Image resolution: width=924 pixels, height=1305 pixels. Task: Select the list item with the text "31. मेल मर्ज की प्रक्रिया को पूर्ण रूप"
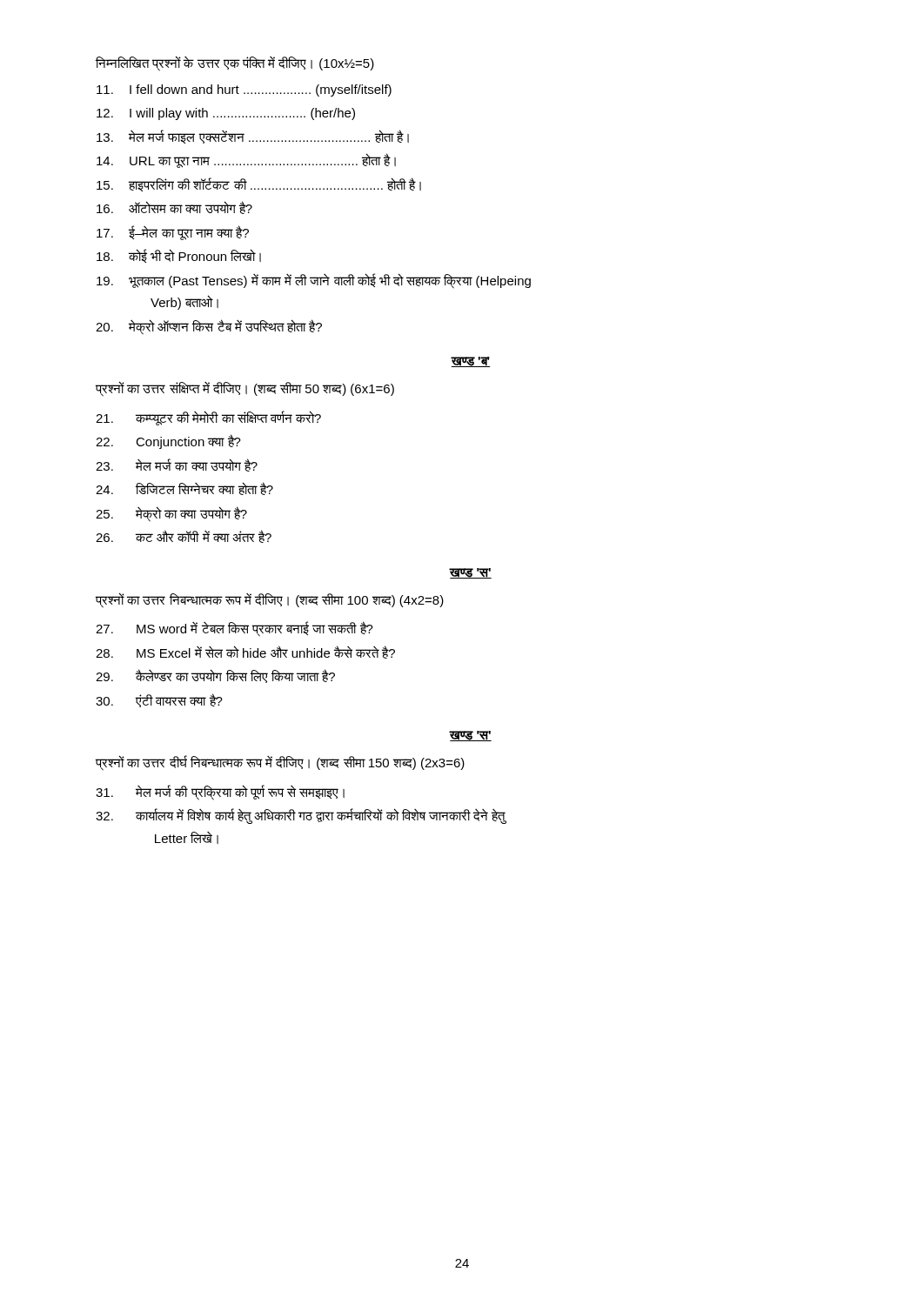click(220, 793)
